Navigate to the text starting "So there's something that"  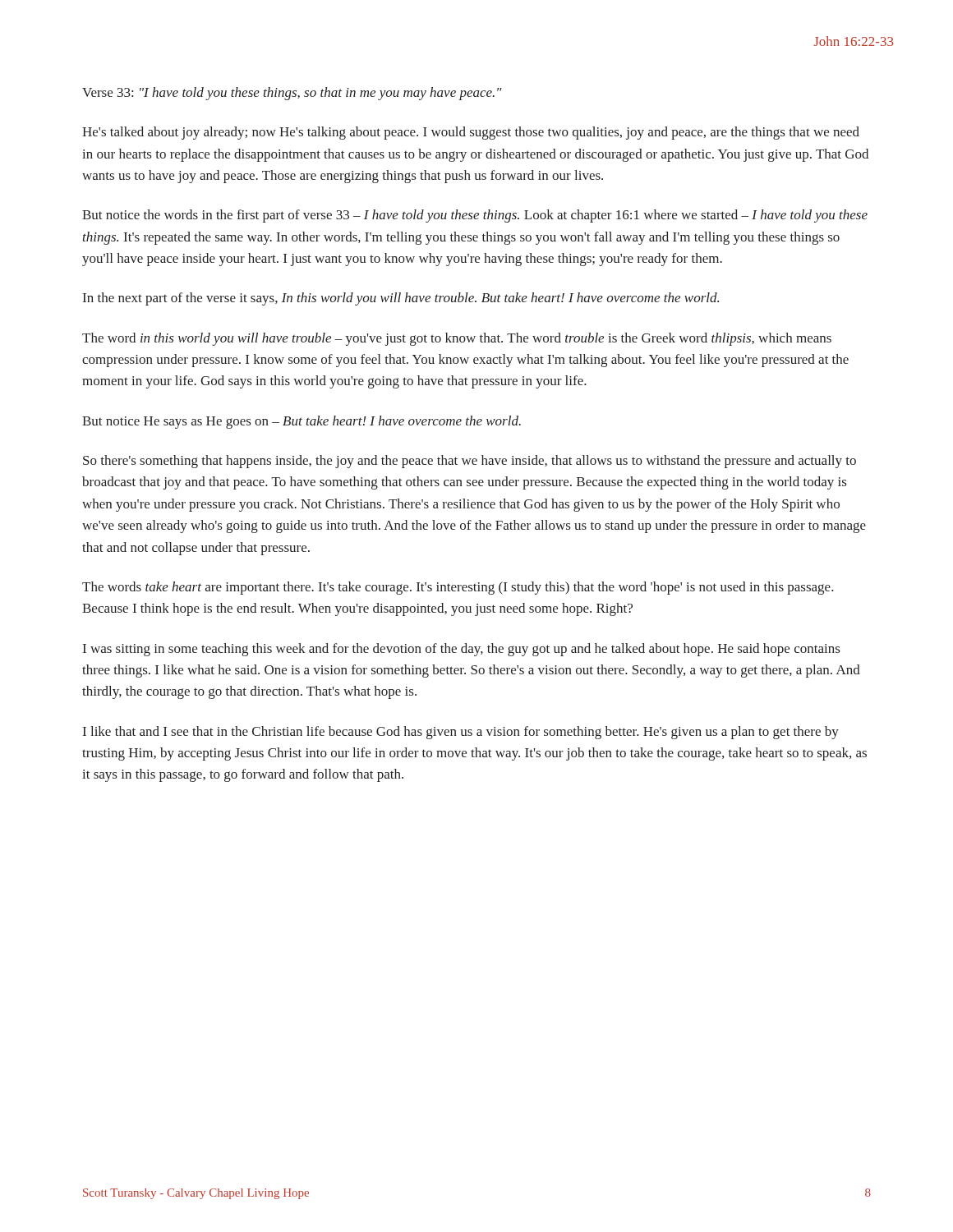pyautogui.click(x=474, y=504)
